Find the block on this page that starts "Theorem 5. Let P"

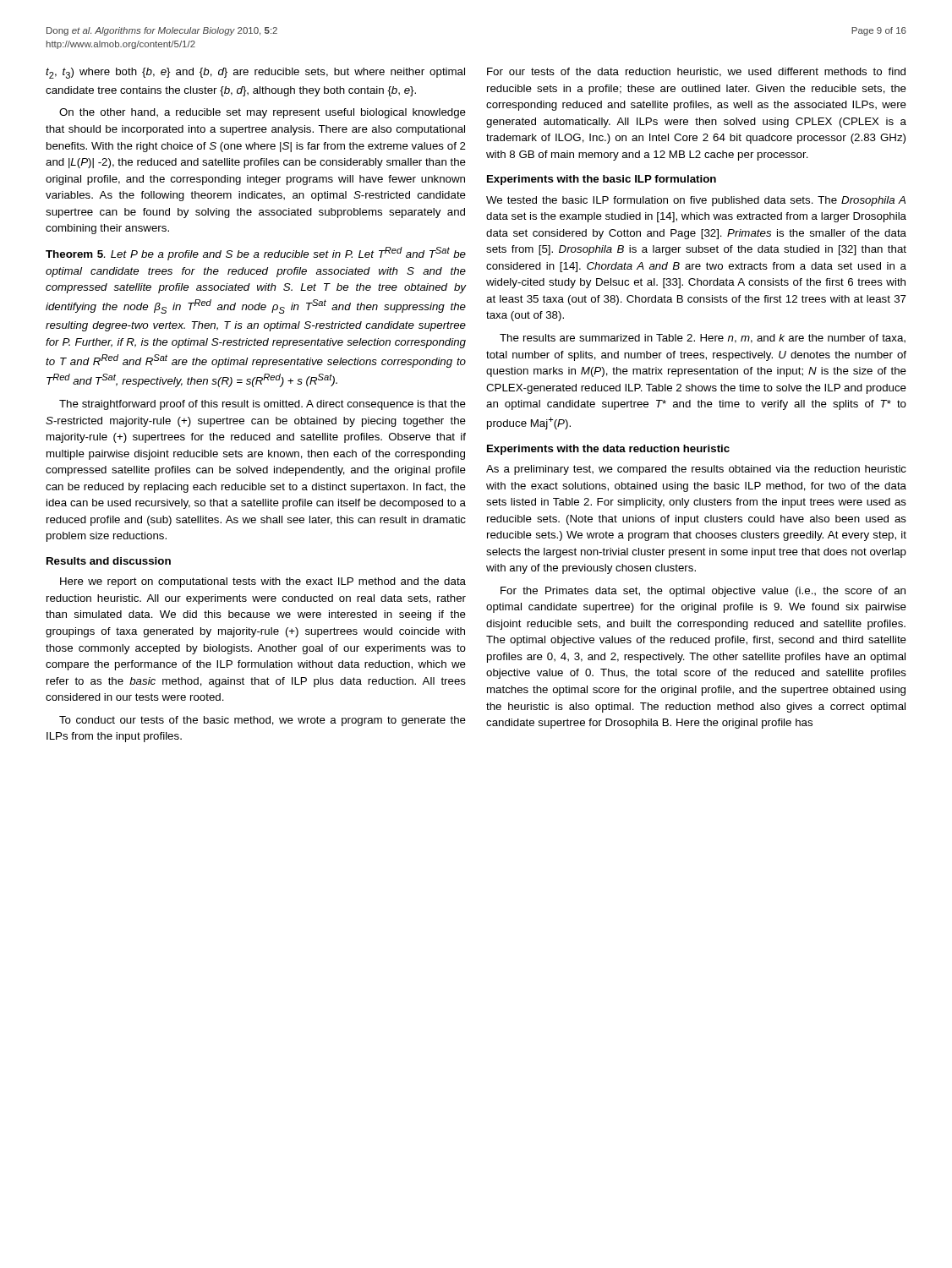pos(256,316)
